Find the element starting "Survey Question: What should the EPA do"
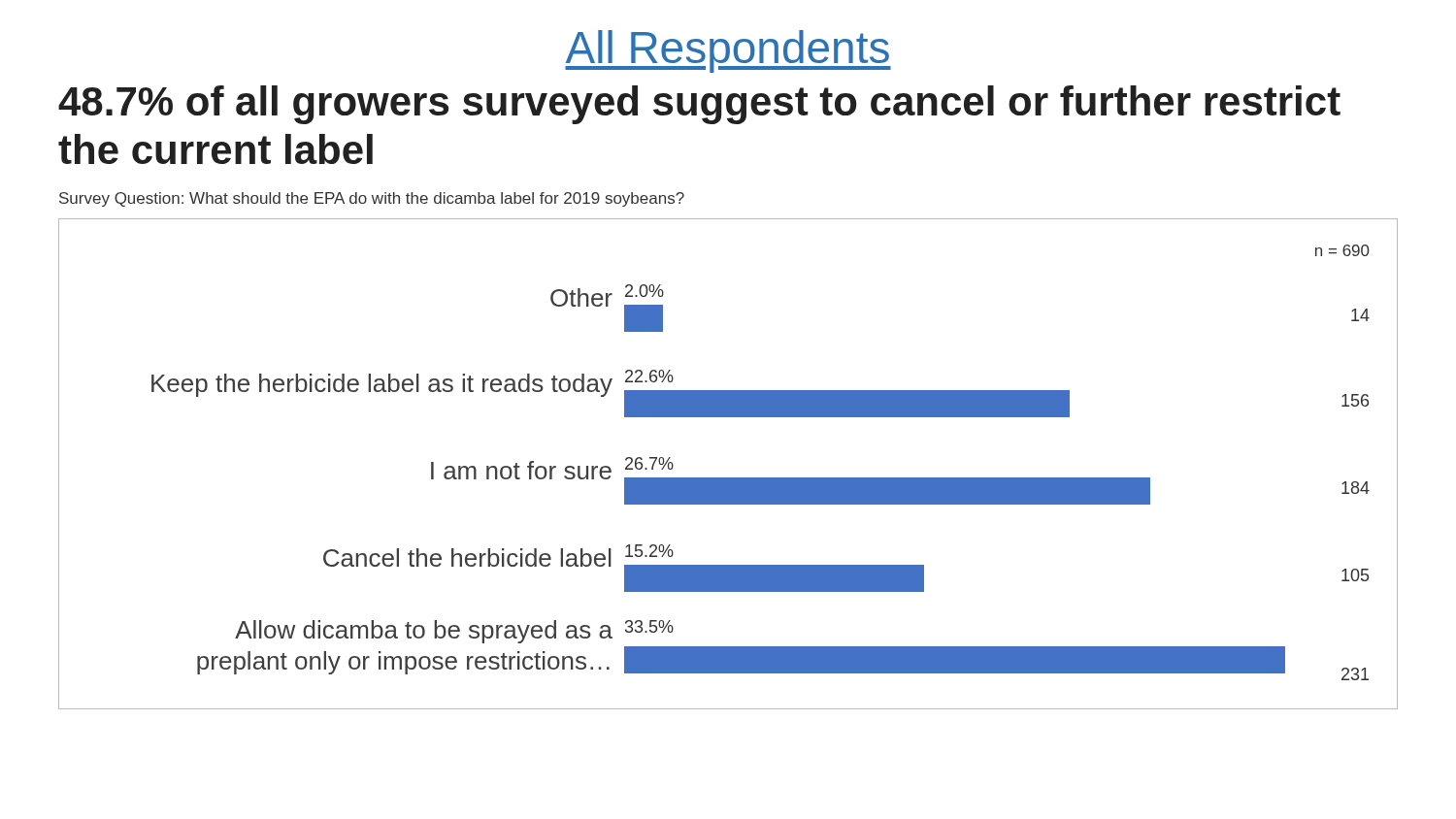 coord(371,199)
